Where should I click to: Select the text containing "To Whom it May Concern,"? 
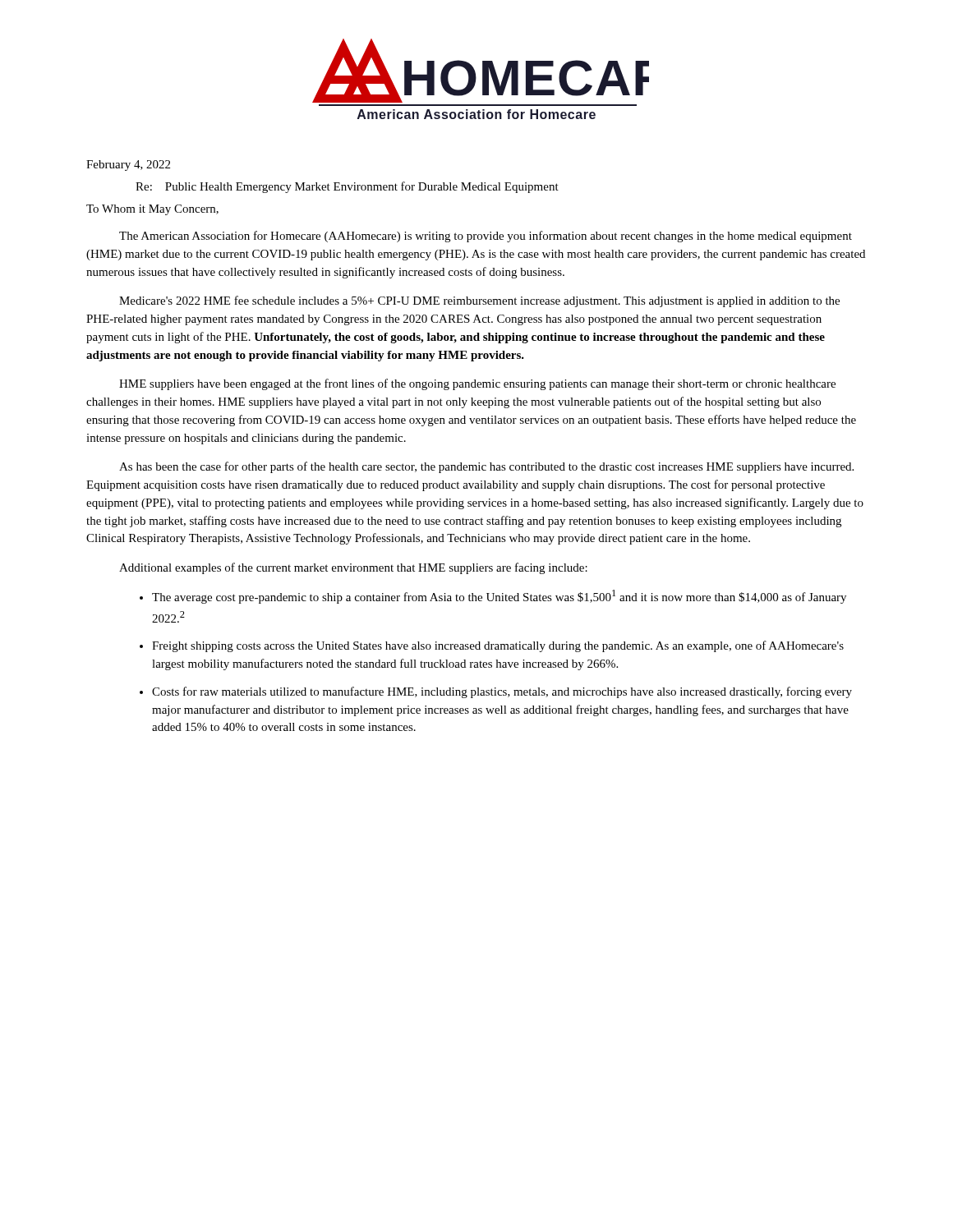[153, 209]
